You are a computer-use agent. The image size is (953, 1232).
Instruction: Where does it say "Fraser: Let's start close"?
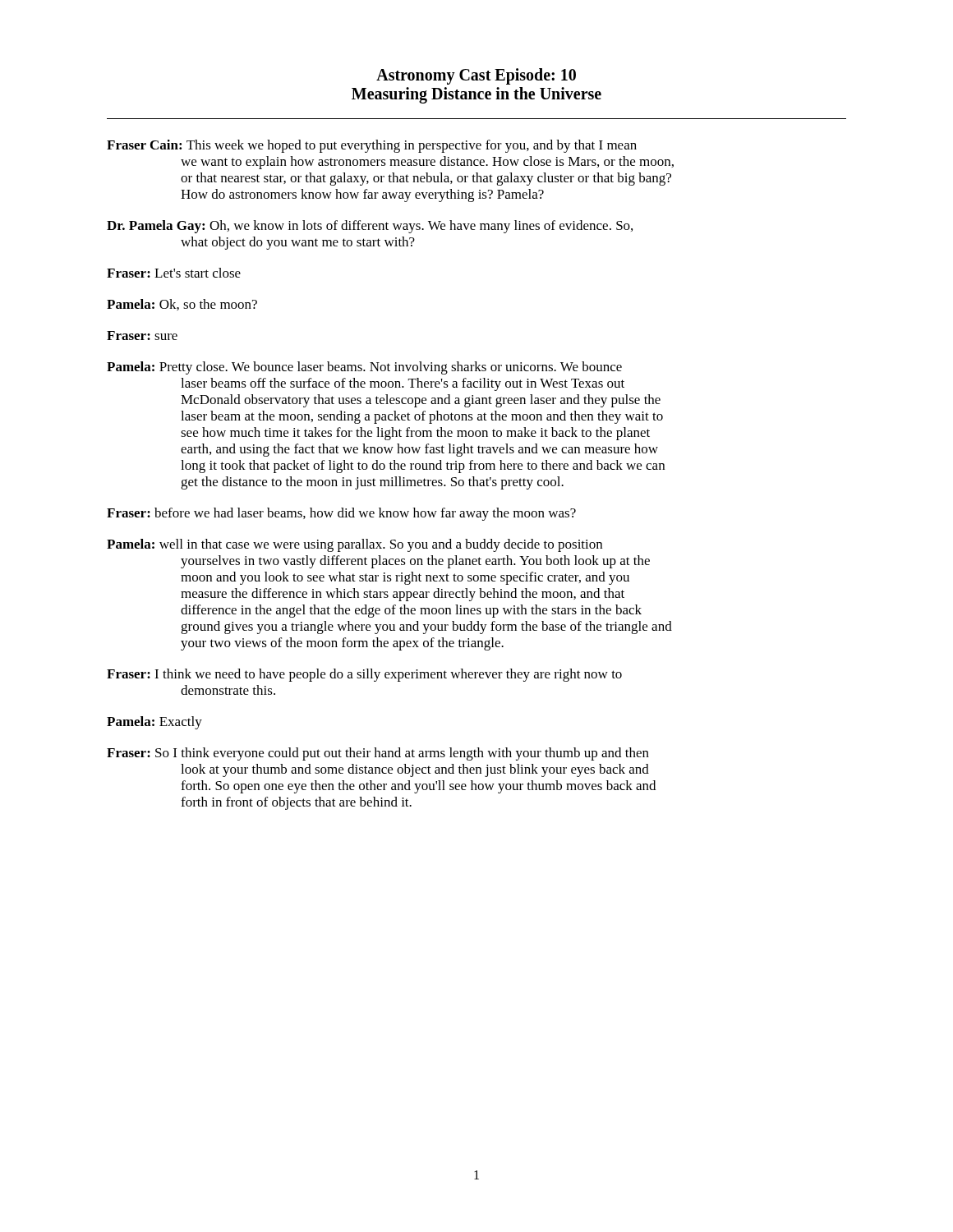[174, 273]
